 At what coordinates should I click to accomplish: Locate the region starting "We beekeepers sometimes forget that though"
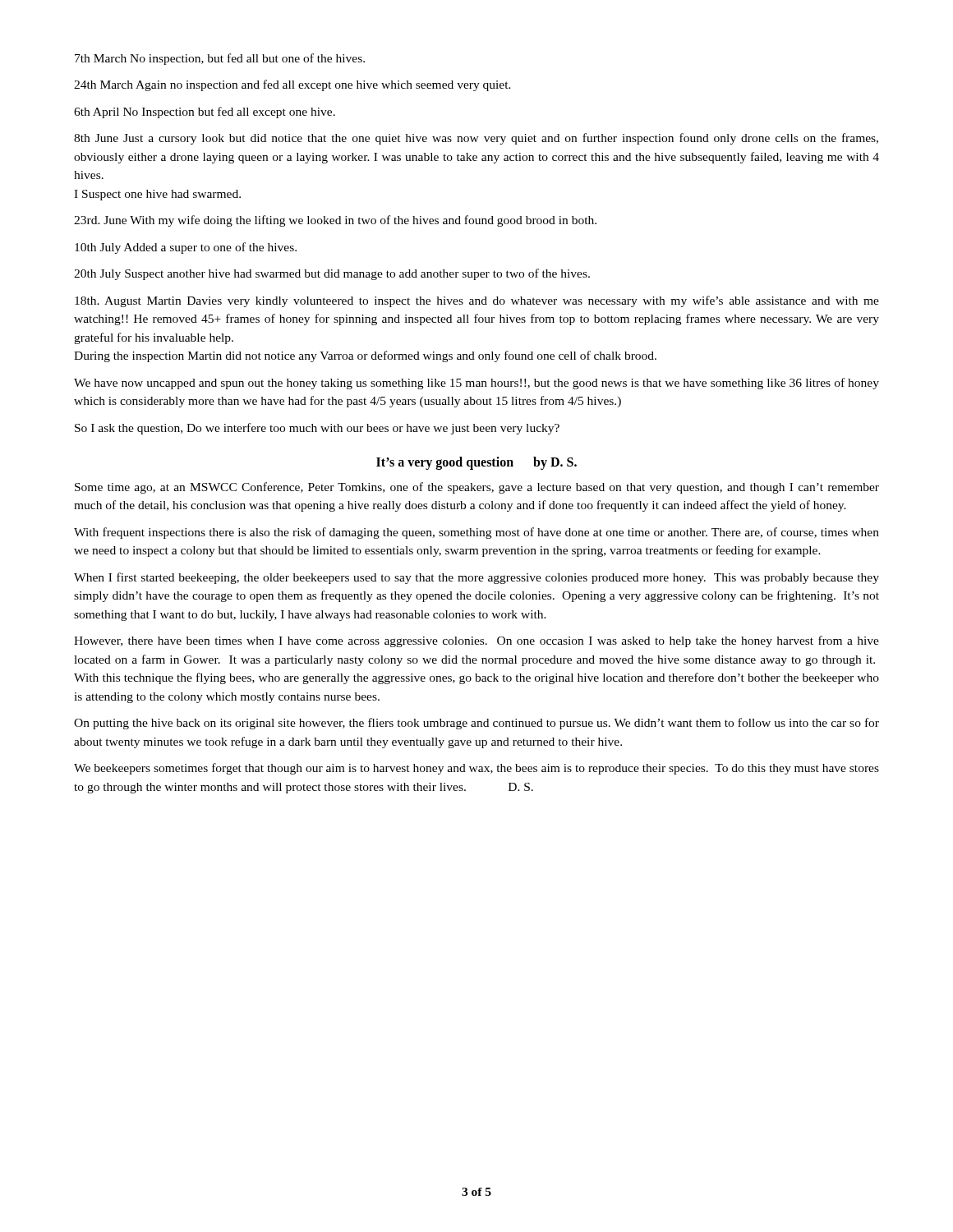click(476, 777)
